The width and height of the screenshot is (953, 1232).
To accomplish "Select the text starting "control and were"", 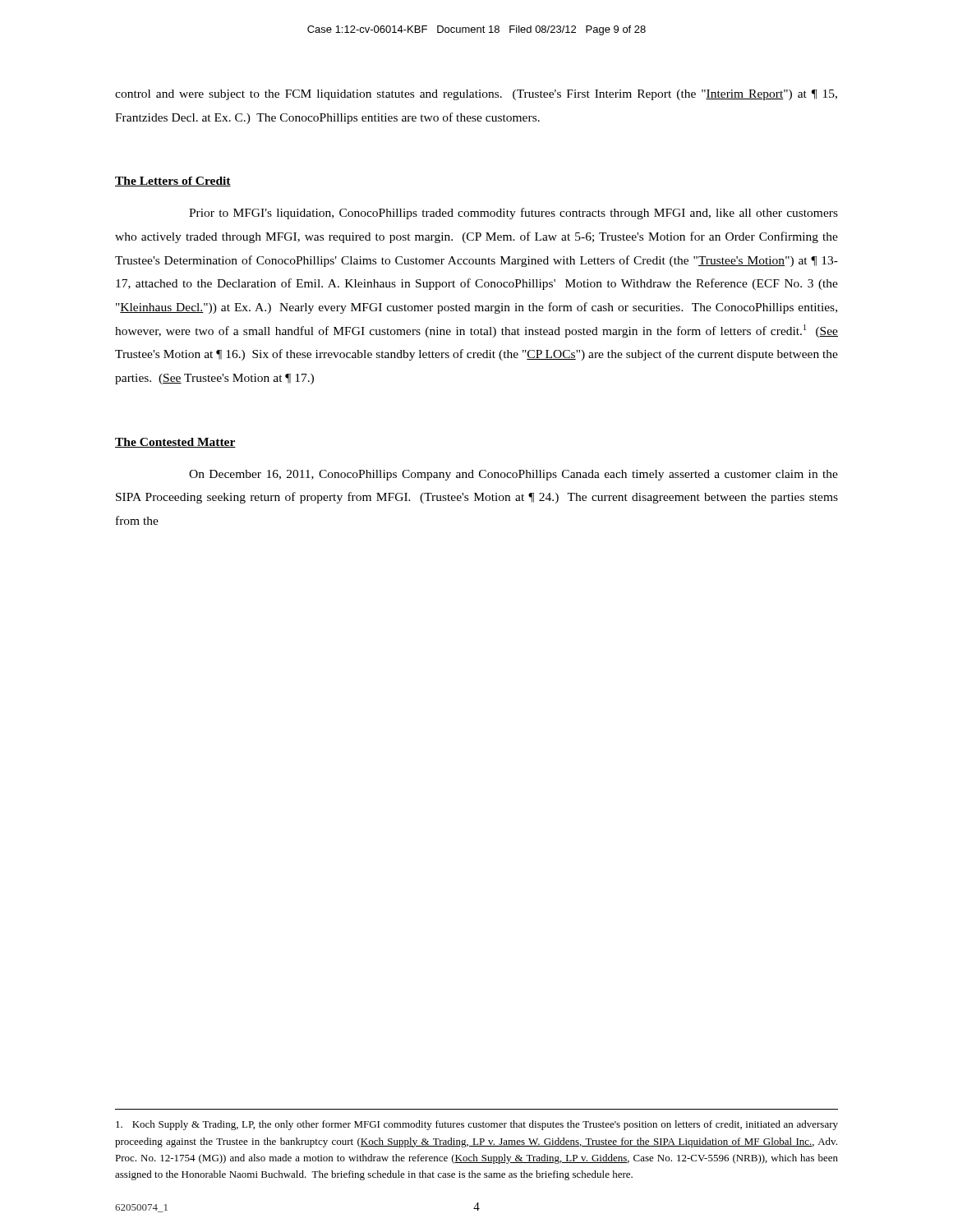I will point(476,105).
